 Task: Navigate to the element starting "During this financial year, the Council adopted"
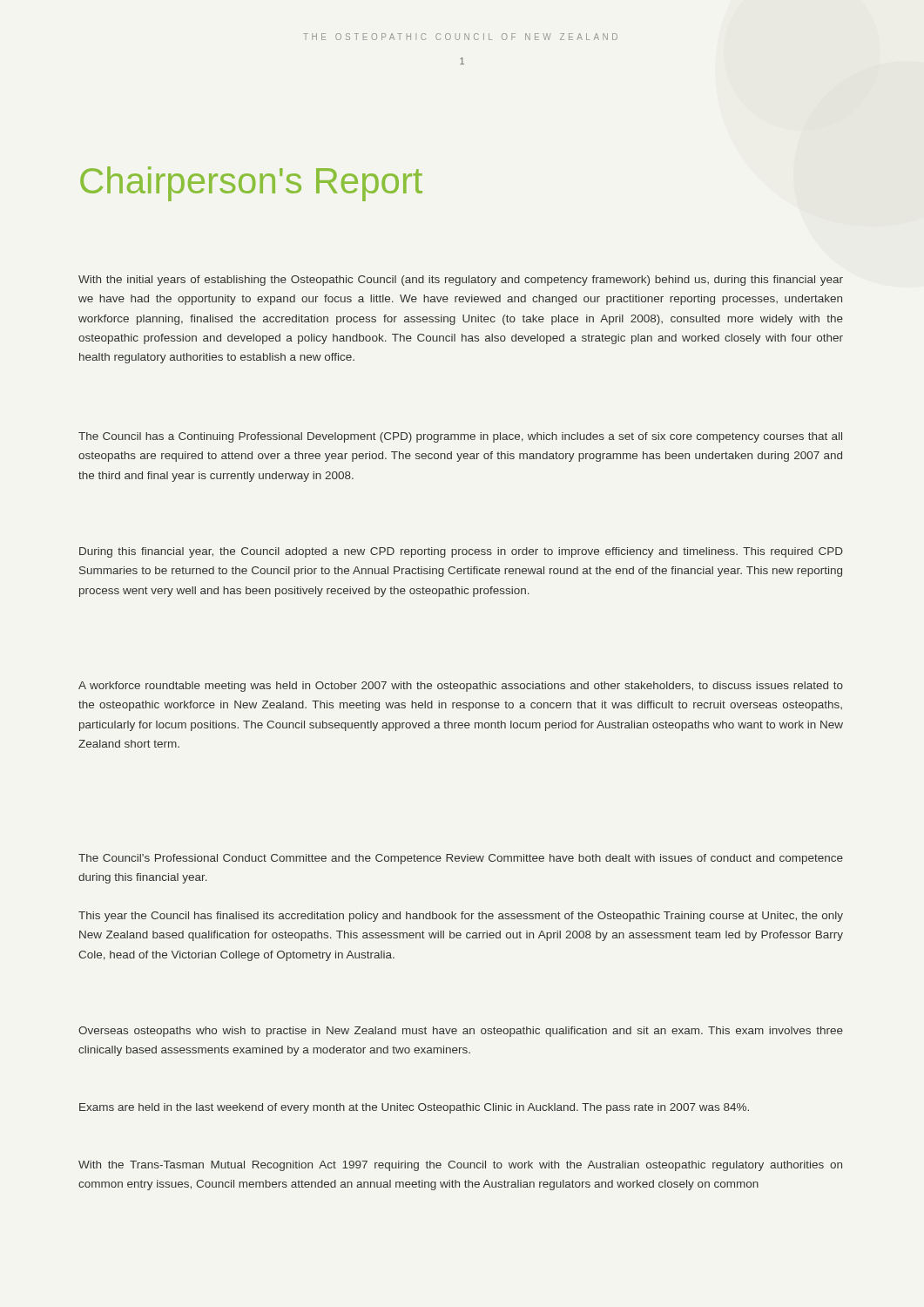click(461, 571)
